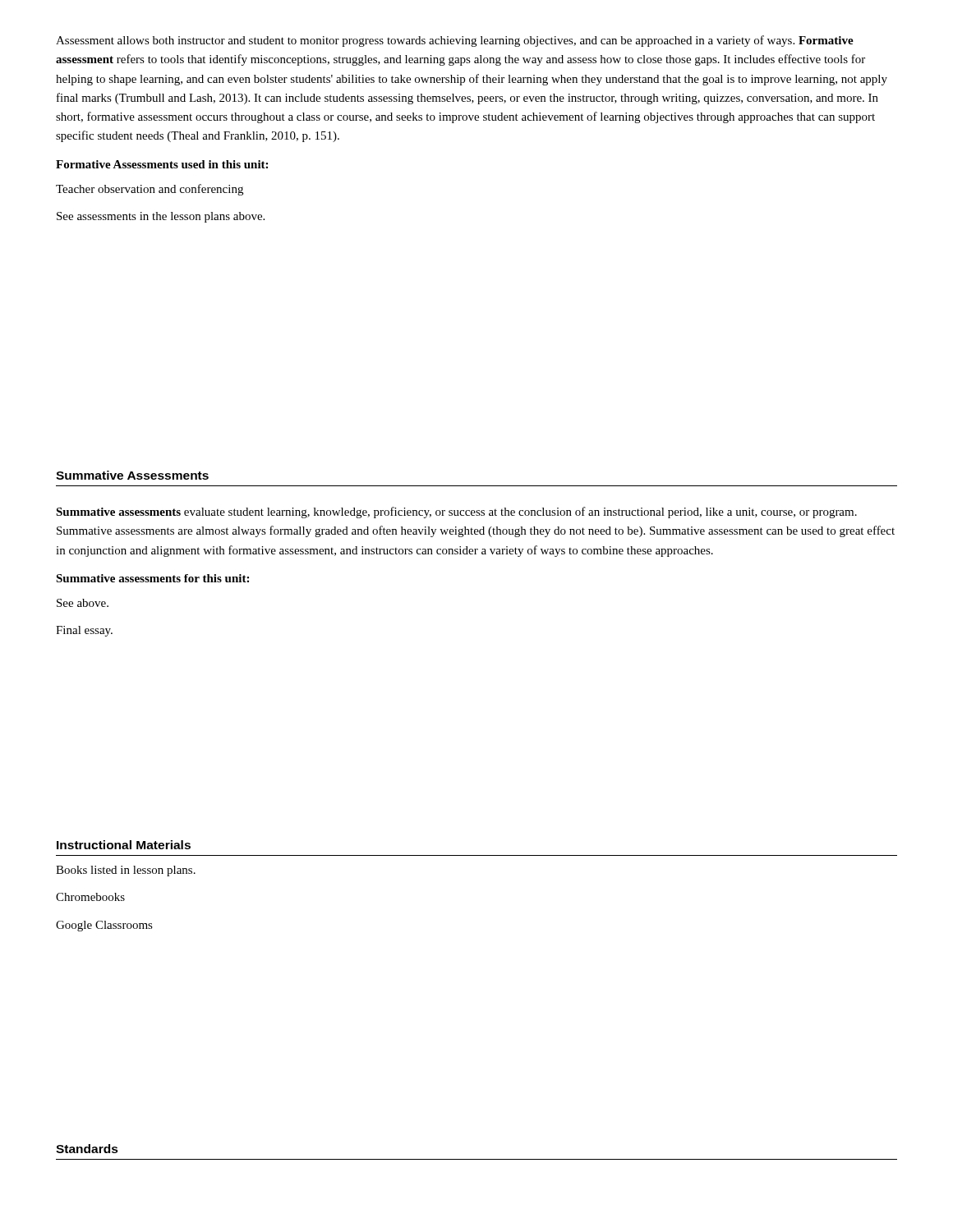Locate the text "Summative Assessments"
This screenshot has width=953, height=1232.
(x=132, y=475)
